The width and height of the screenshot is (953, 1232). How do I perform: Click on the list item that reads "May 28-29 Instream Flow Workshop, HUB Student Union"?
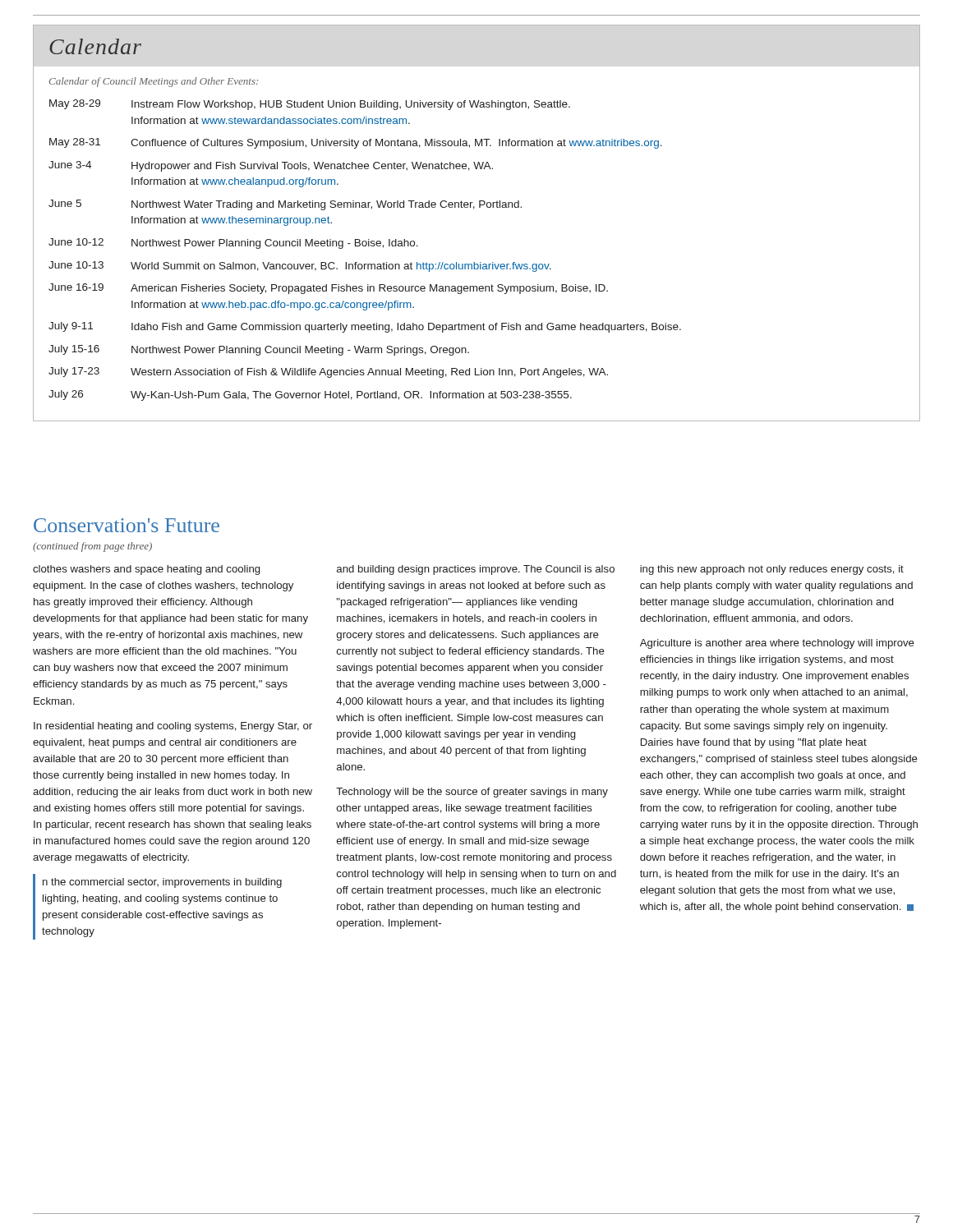pyautogui.click(x=310, y=112)
